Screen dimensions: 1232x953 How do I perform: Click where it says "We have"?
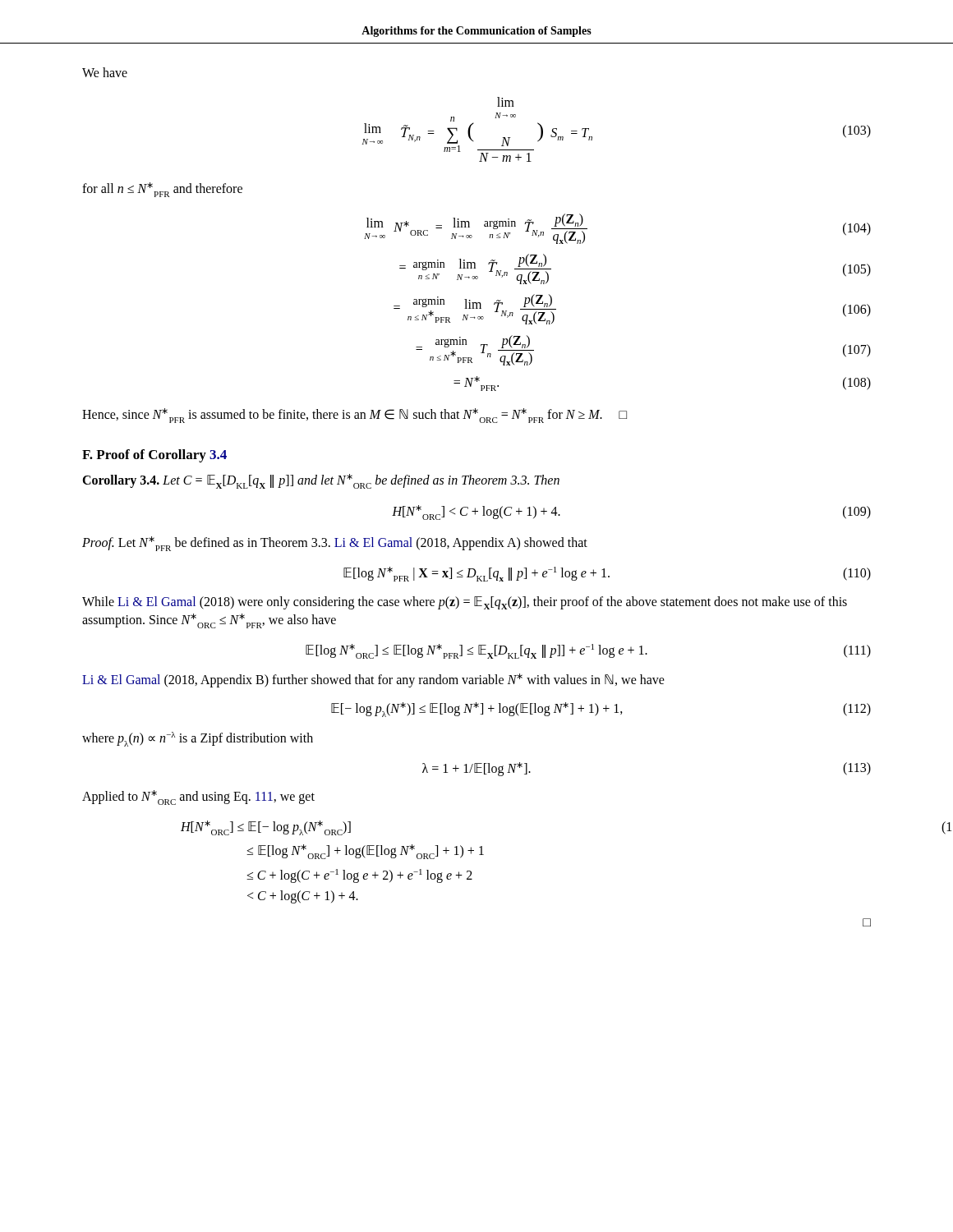105,73
